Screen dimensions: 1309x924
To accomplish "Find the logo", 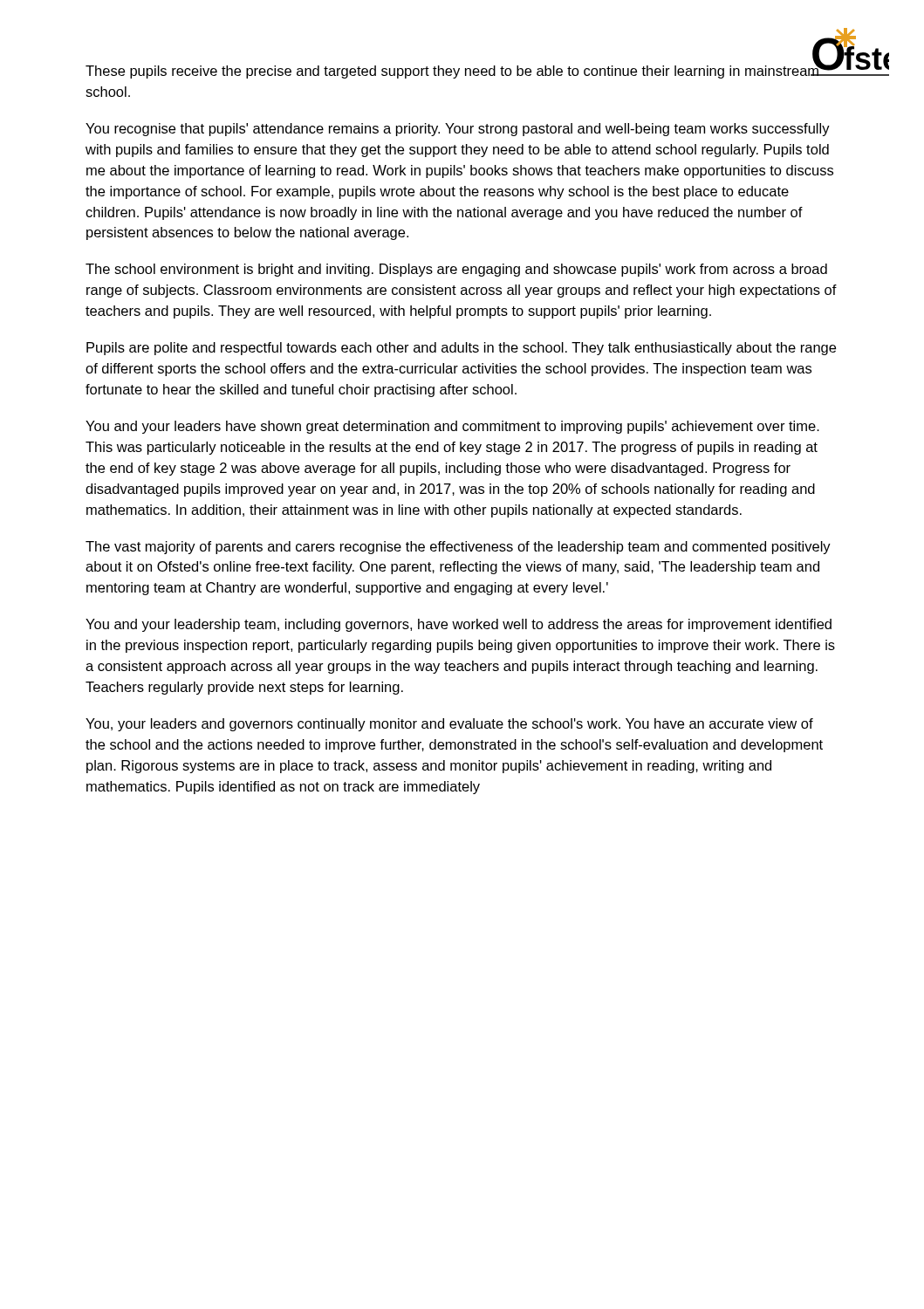I will pos(850,54).
